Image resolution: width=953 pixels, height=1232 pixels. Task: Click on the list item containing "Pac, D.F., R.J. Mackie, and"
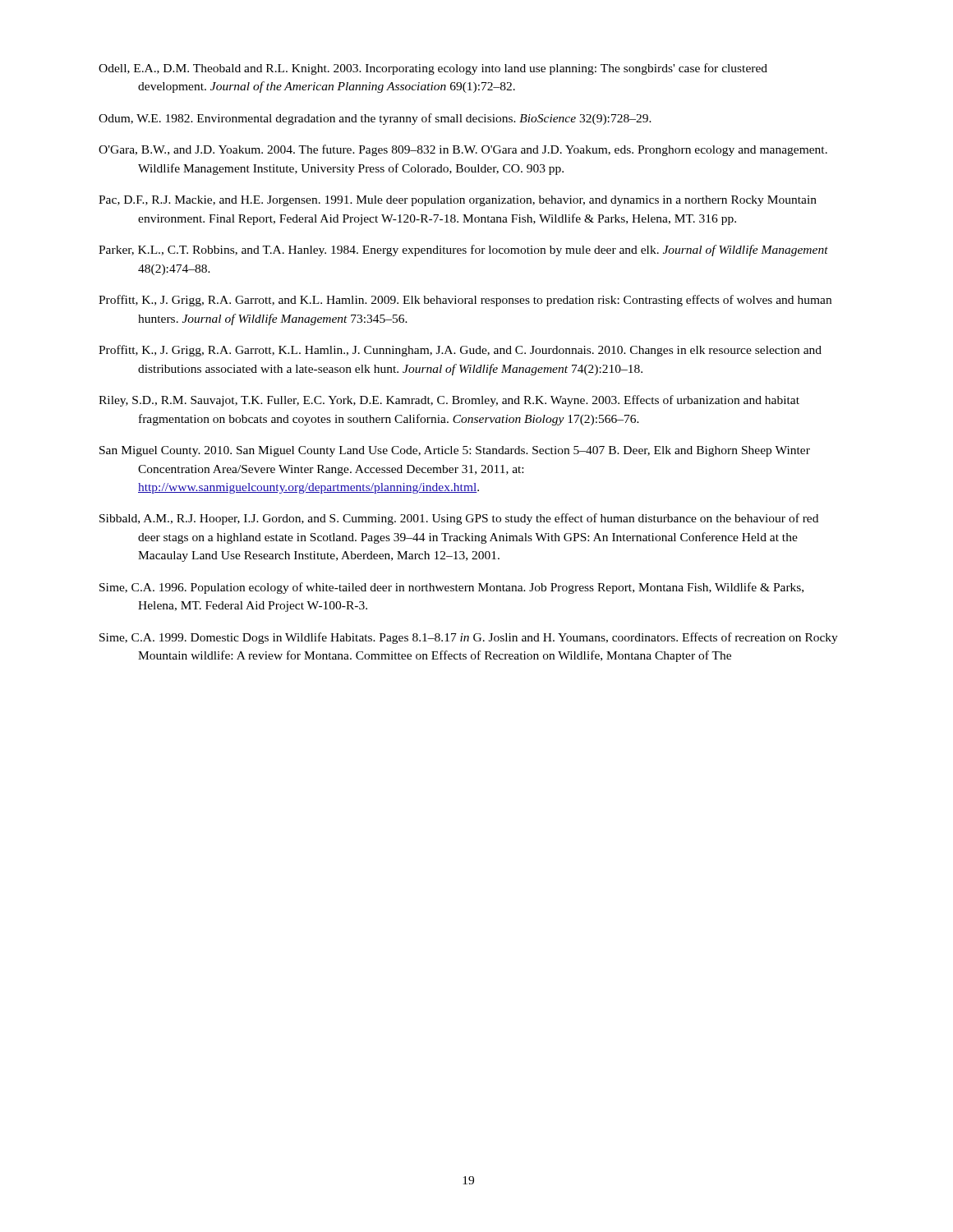[x=458, y=209]
